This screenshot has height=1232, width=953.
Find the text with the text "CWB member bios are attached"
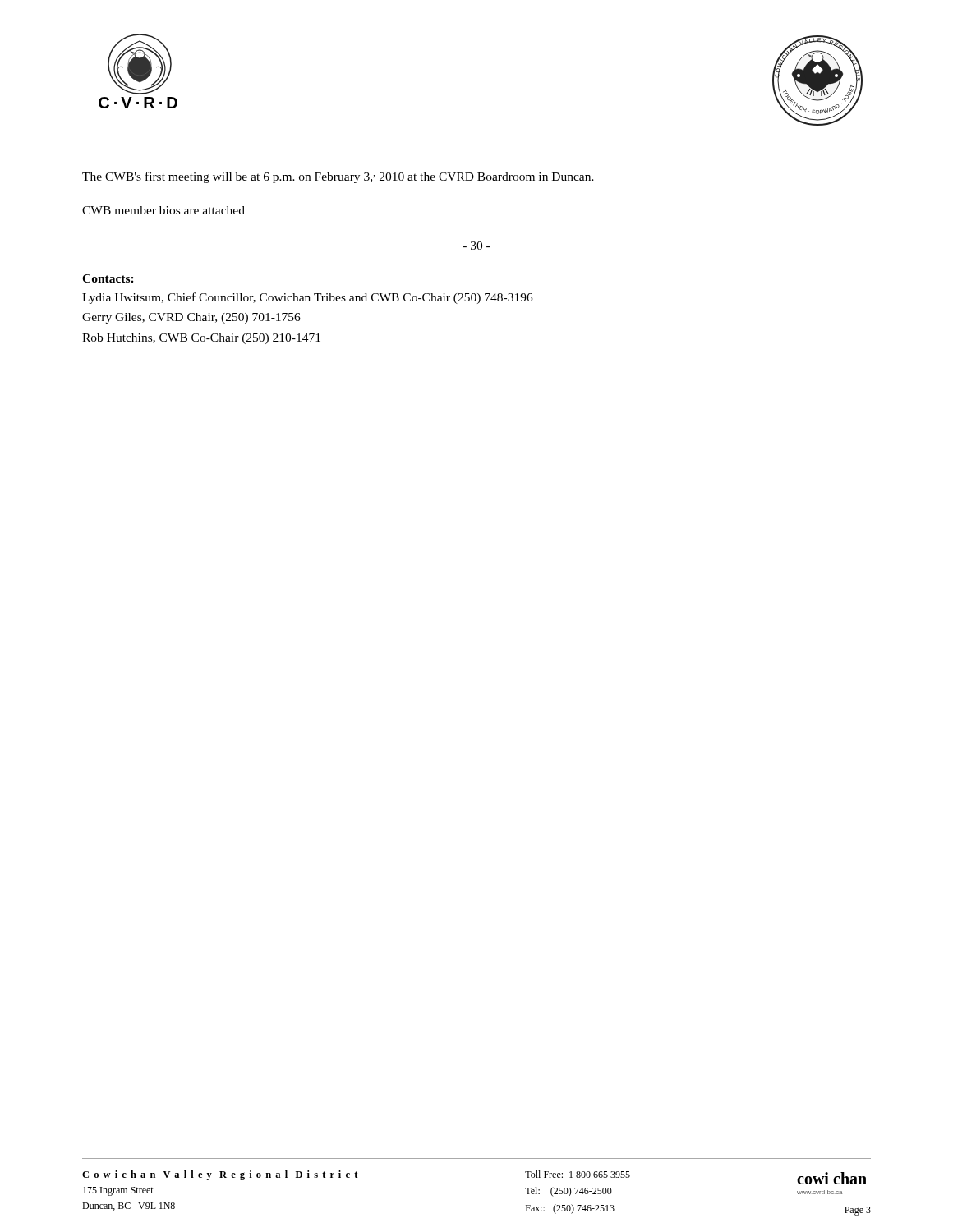click(x=163, y=210)
